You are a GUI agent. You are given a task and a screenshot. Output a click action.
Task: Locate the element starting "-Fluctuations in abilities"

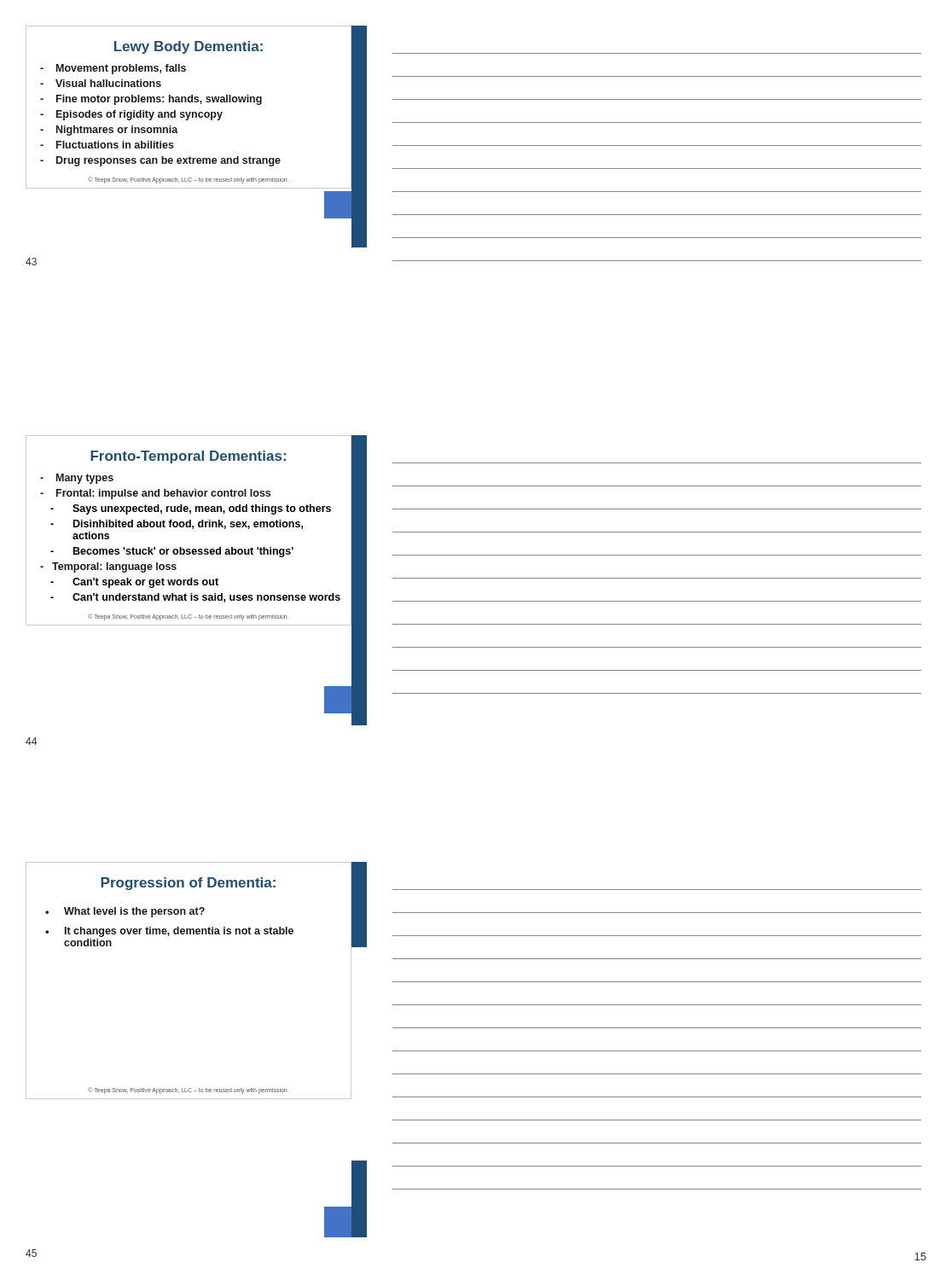[107, 145]
